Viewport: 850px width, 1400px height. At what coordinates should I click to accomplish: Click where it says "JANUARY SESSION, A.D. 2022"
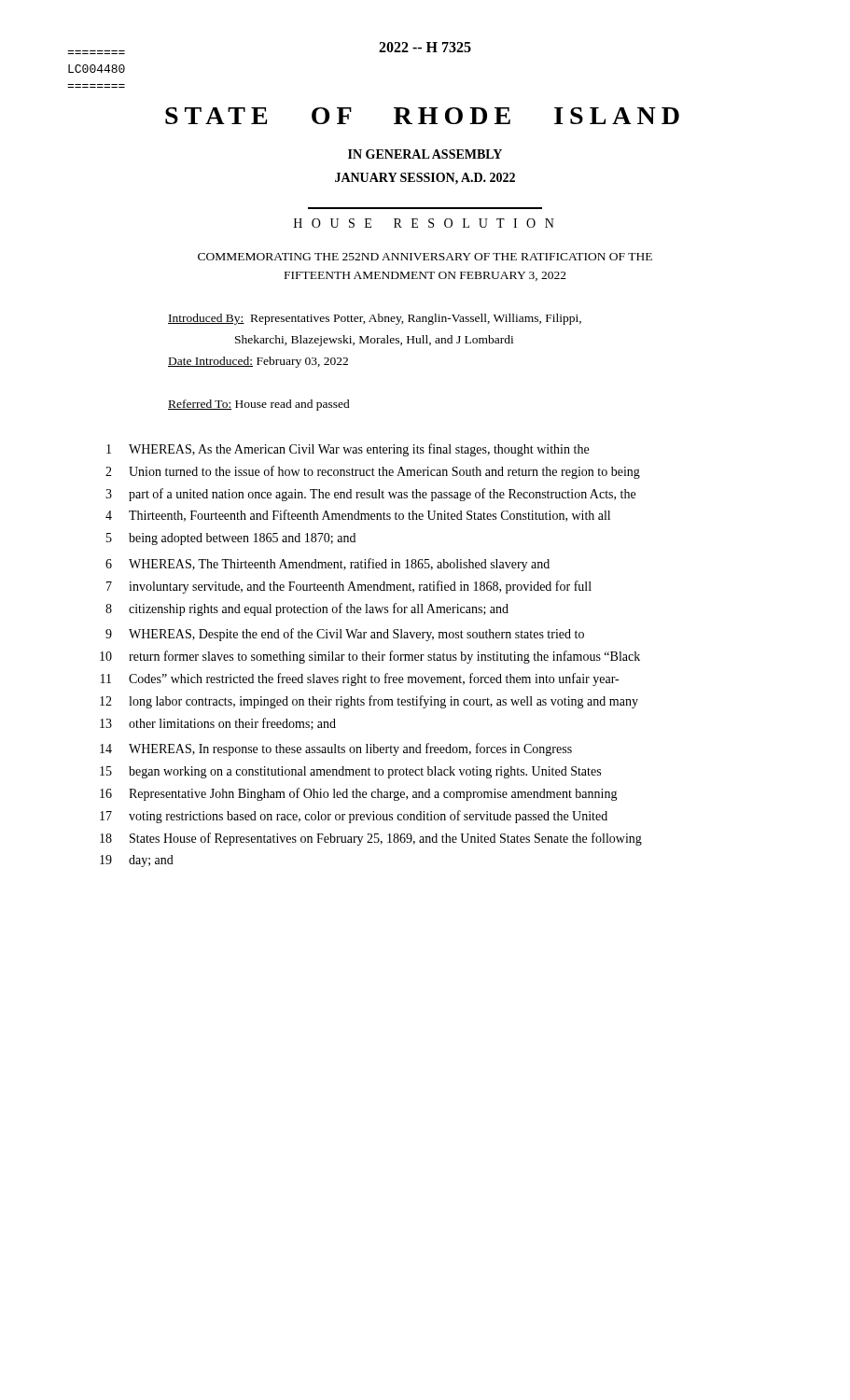425,178
